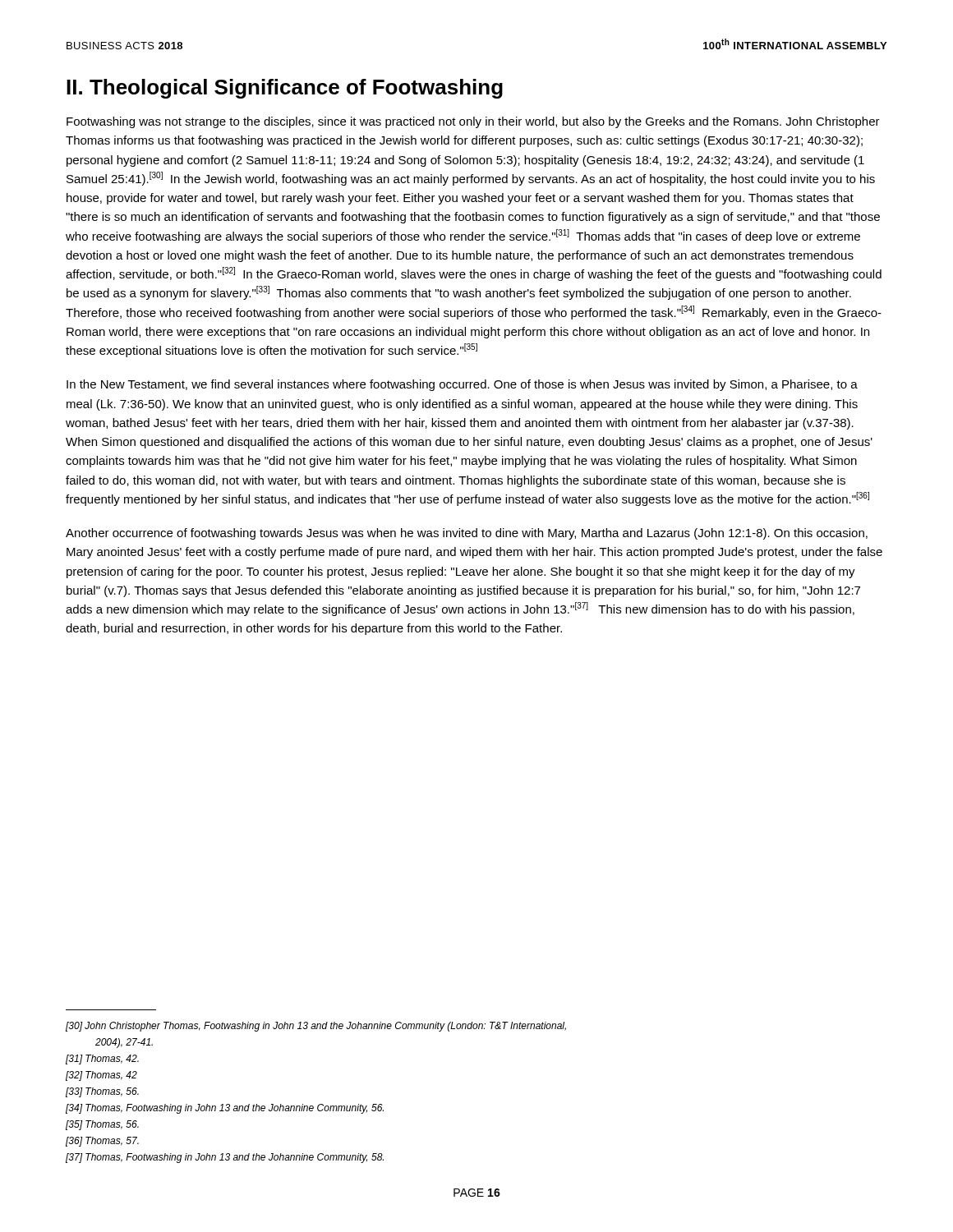Point to the element starting "[37] Thomas, Footwashing in"
This screenshot has height=1232, width=953.
pos(225,1157)
